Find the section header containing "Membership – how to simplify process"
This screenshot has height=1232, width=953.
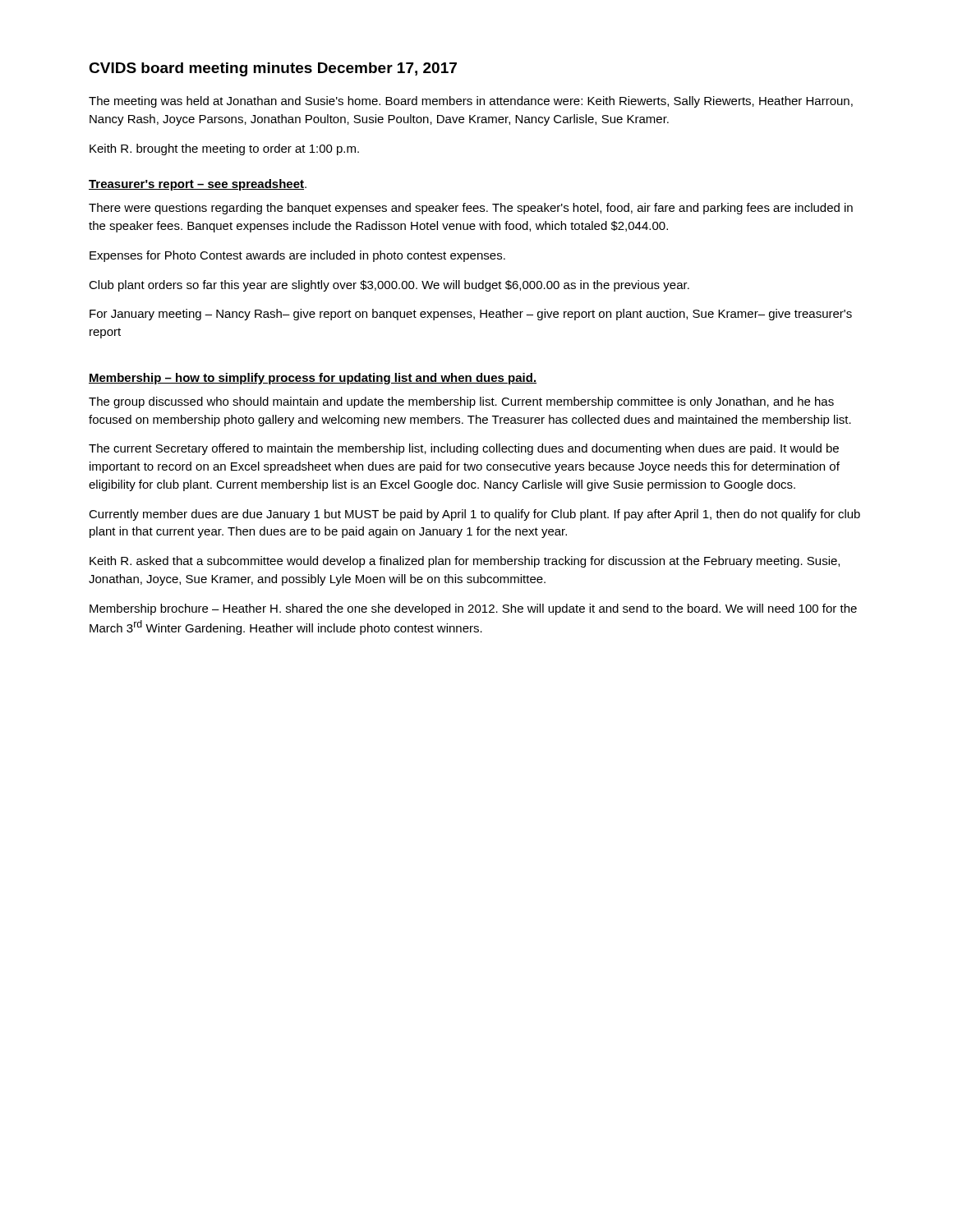tap(313, 377)
